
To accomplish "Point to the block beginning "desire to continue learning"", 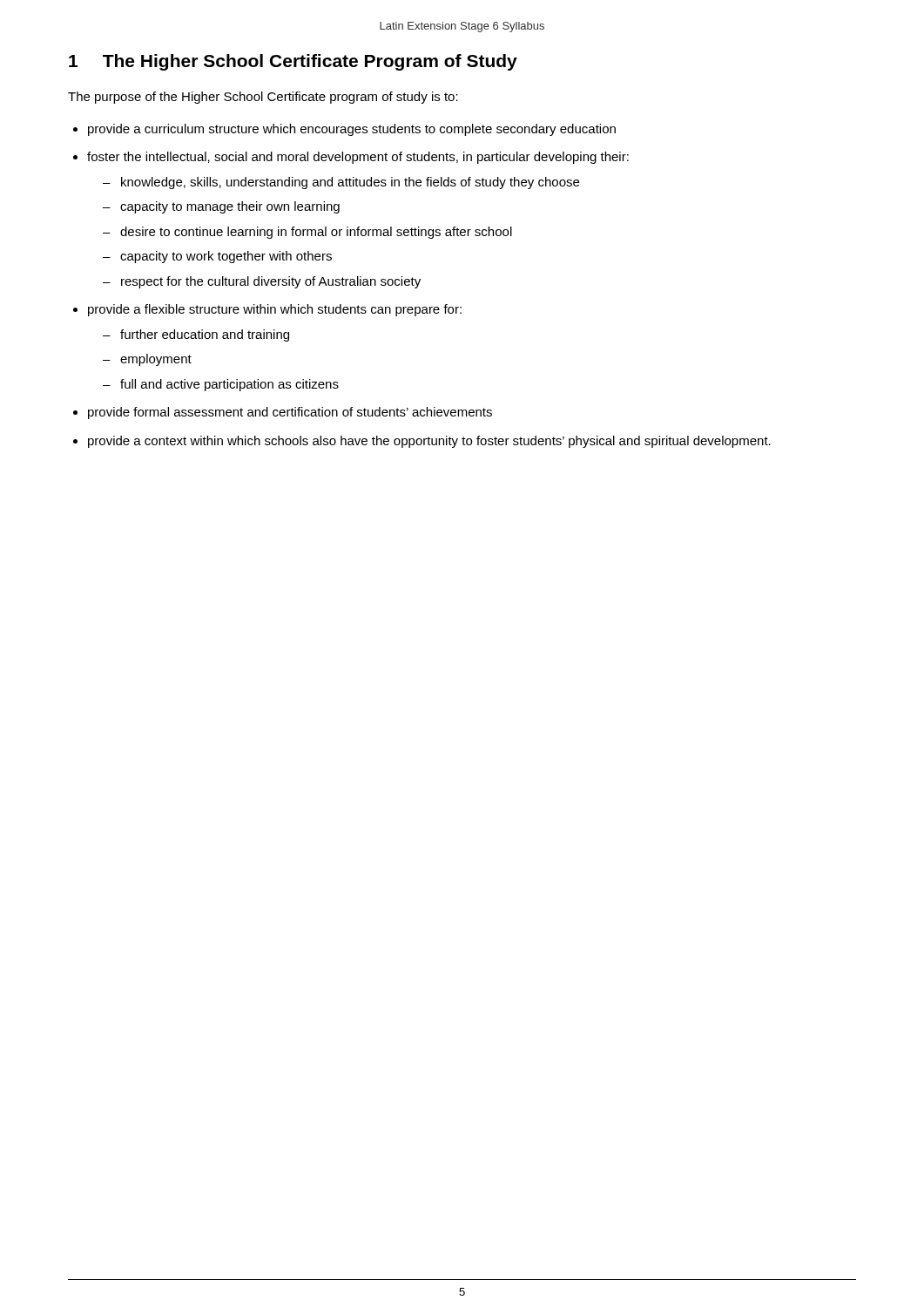I will pos(316,231).
